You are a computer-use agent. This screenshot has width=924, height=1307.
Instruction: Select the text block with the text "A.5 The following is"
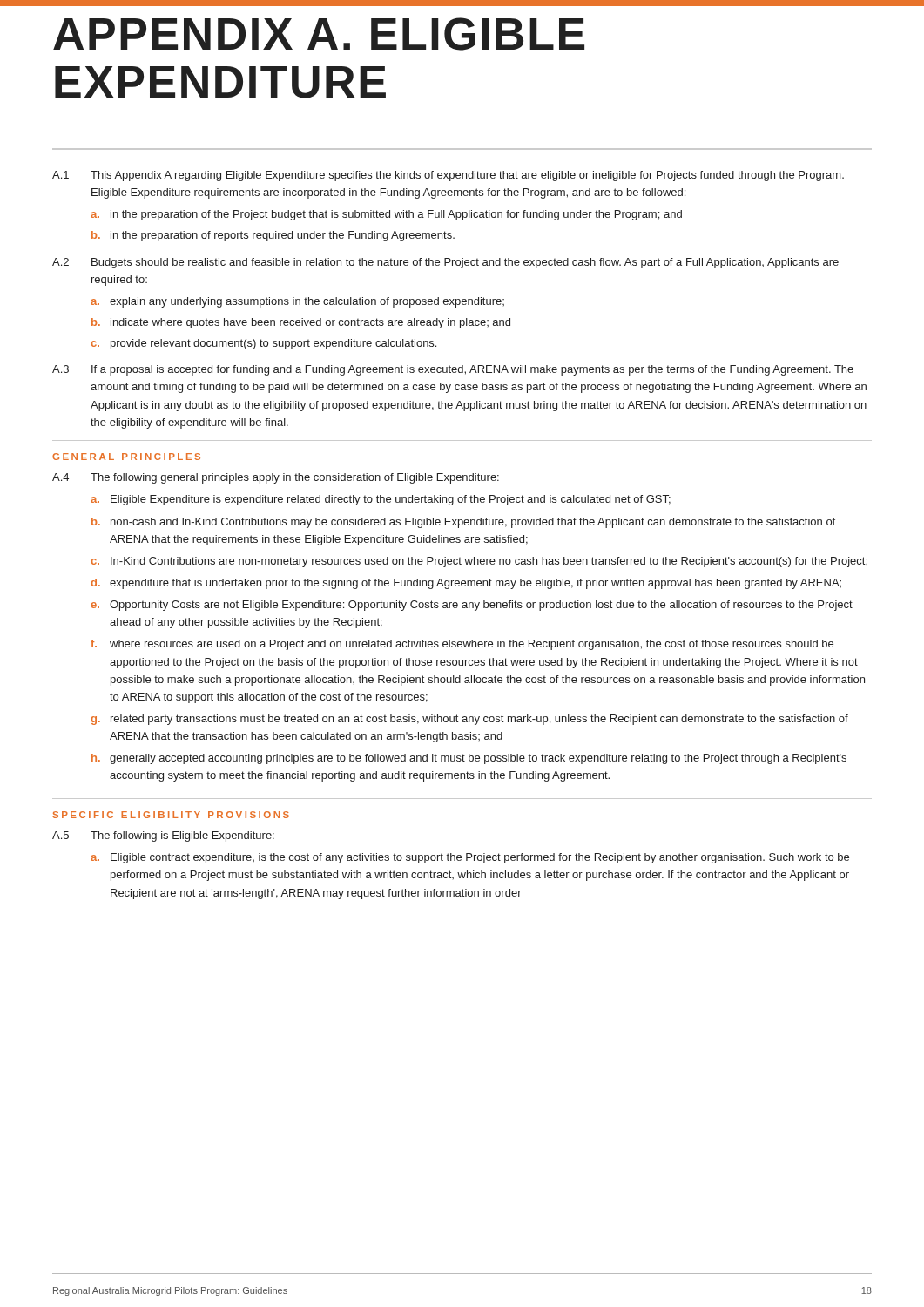pos(462,866)
